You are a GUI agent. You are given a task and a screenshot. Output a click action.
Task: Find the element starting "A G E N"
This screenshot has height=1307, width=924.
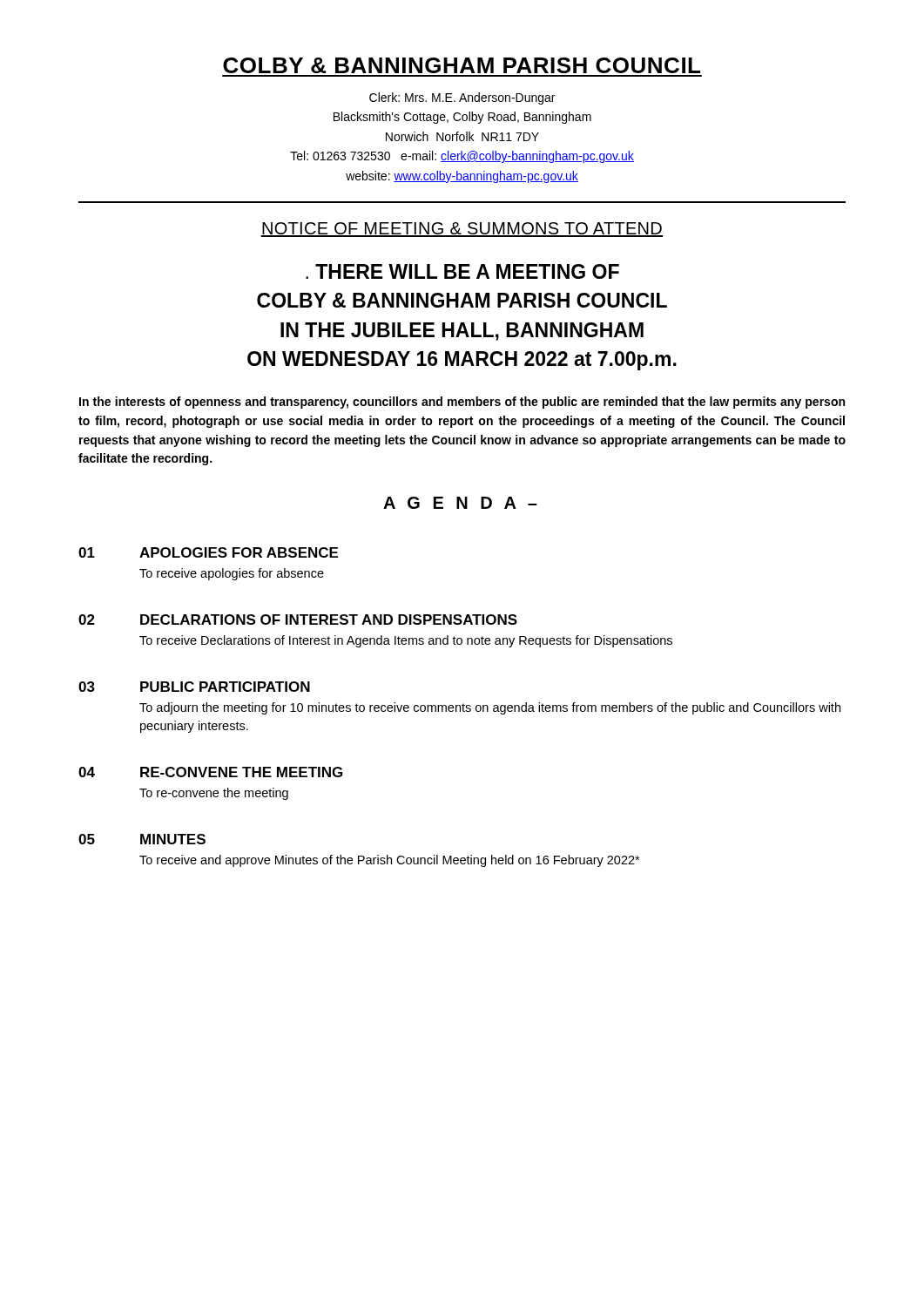click(462, 503)
